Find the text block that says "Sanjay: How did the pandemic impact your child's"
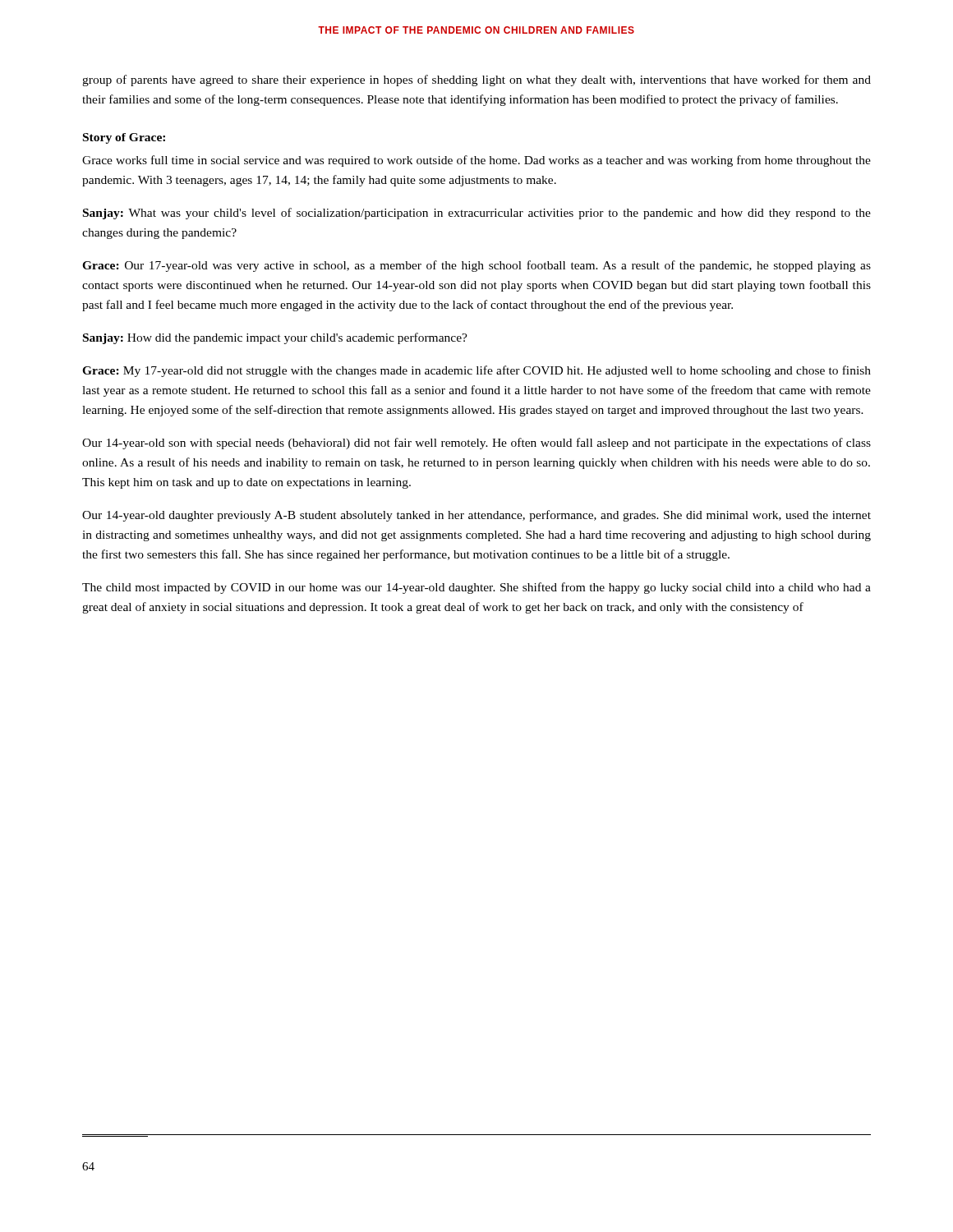This screenshot has width=953, height=1232. (x=275, y=337)
